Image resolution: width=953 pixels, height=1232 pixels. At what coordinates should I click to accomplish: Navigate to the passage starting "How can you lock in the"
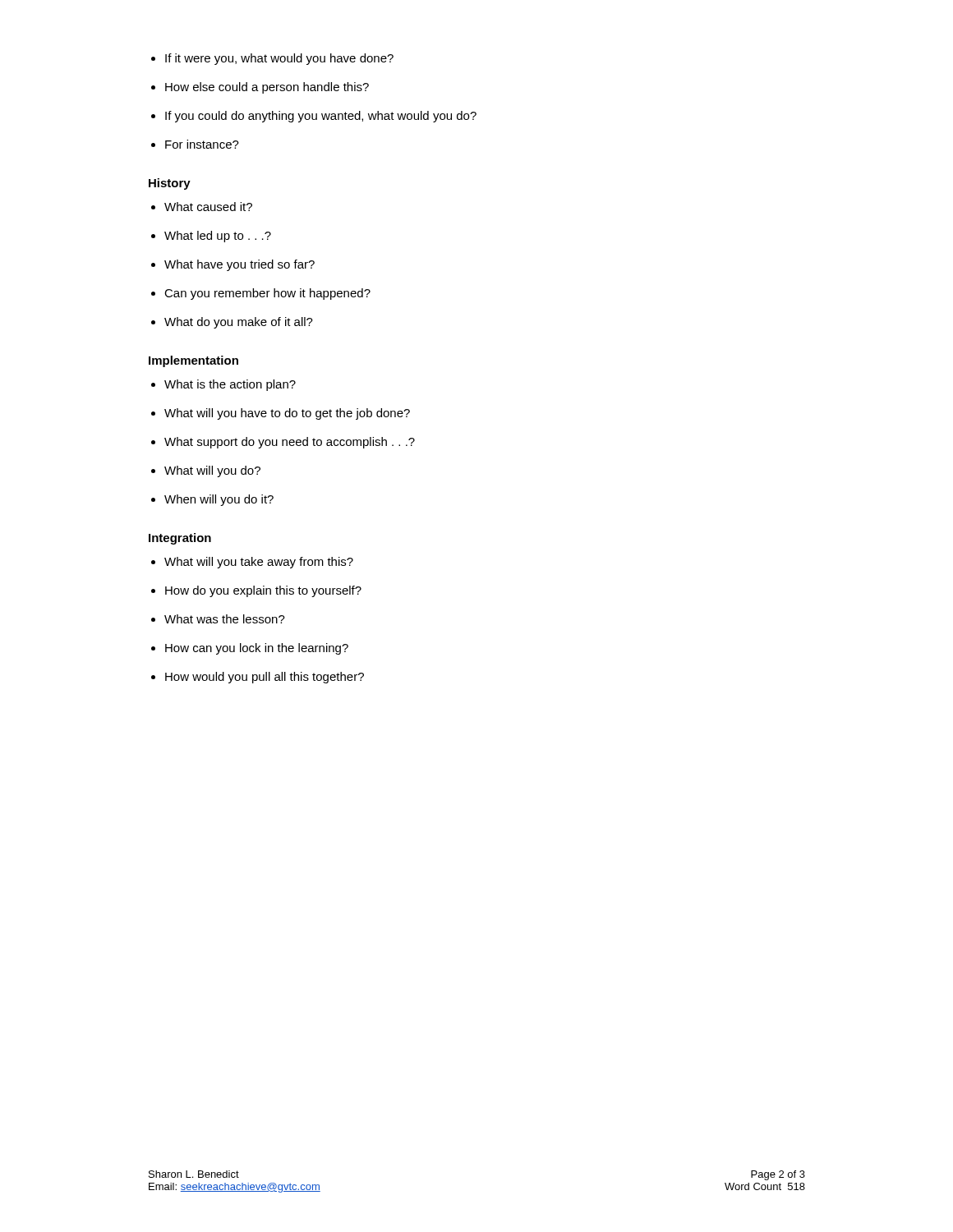(257, 649)
